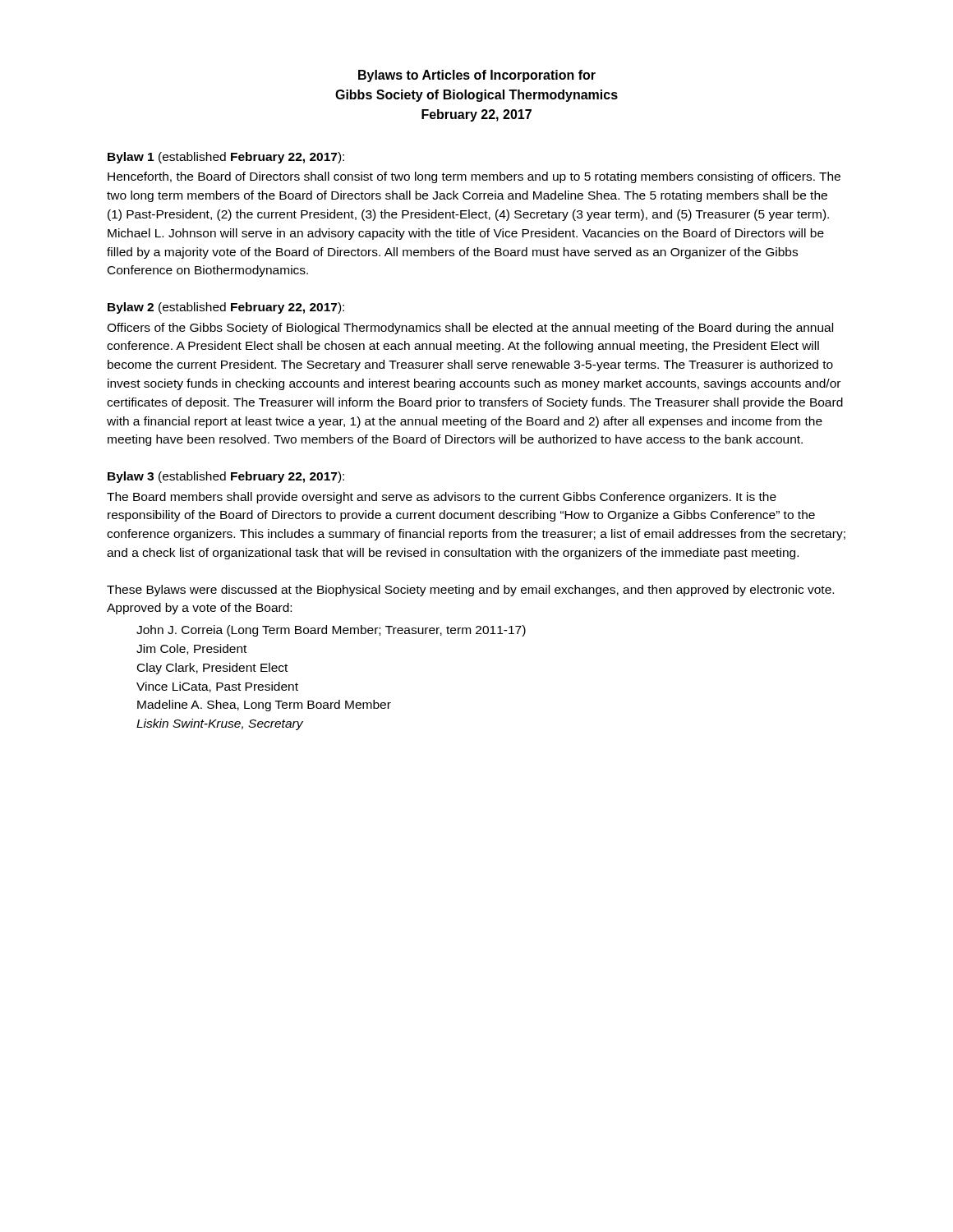Point to the text starting "Clay Clark, President Elect"
The height and width of the screenshot is (1232, 953).
click(212, 667)
